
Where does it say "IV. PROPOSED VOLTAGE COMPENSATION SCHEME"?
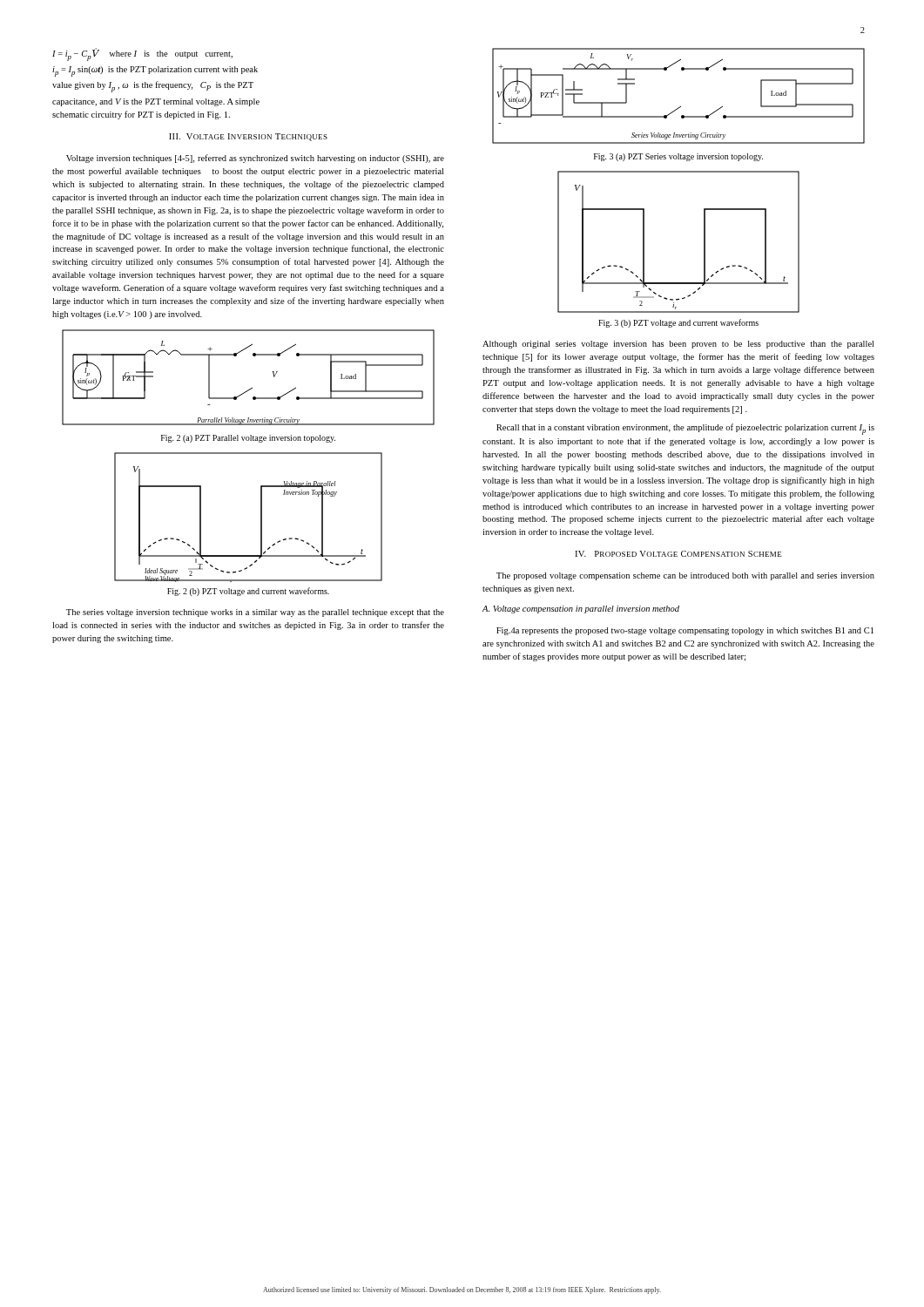click(678, 554)
